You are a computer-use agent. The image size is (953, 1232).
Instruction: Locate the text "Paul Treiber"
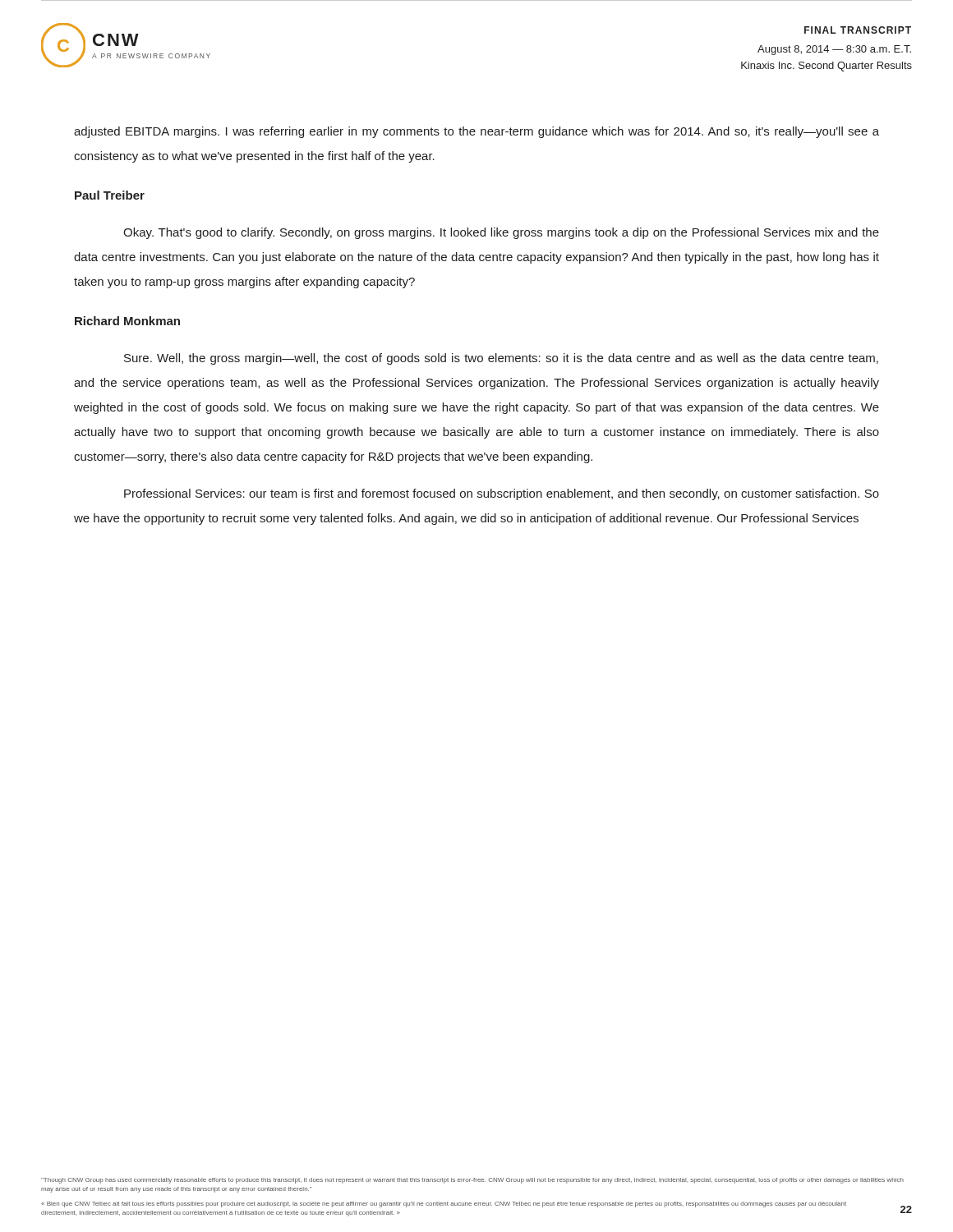tap(110, 195)
